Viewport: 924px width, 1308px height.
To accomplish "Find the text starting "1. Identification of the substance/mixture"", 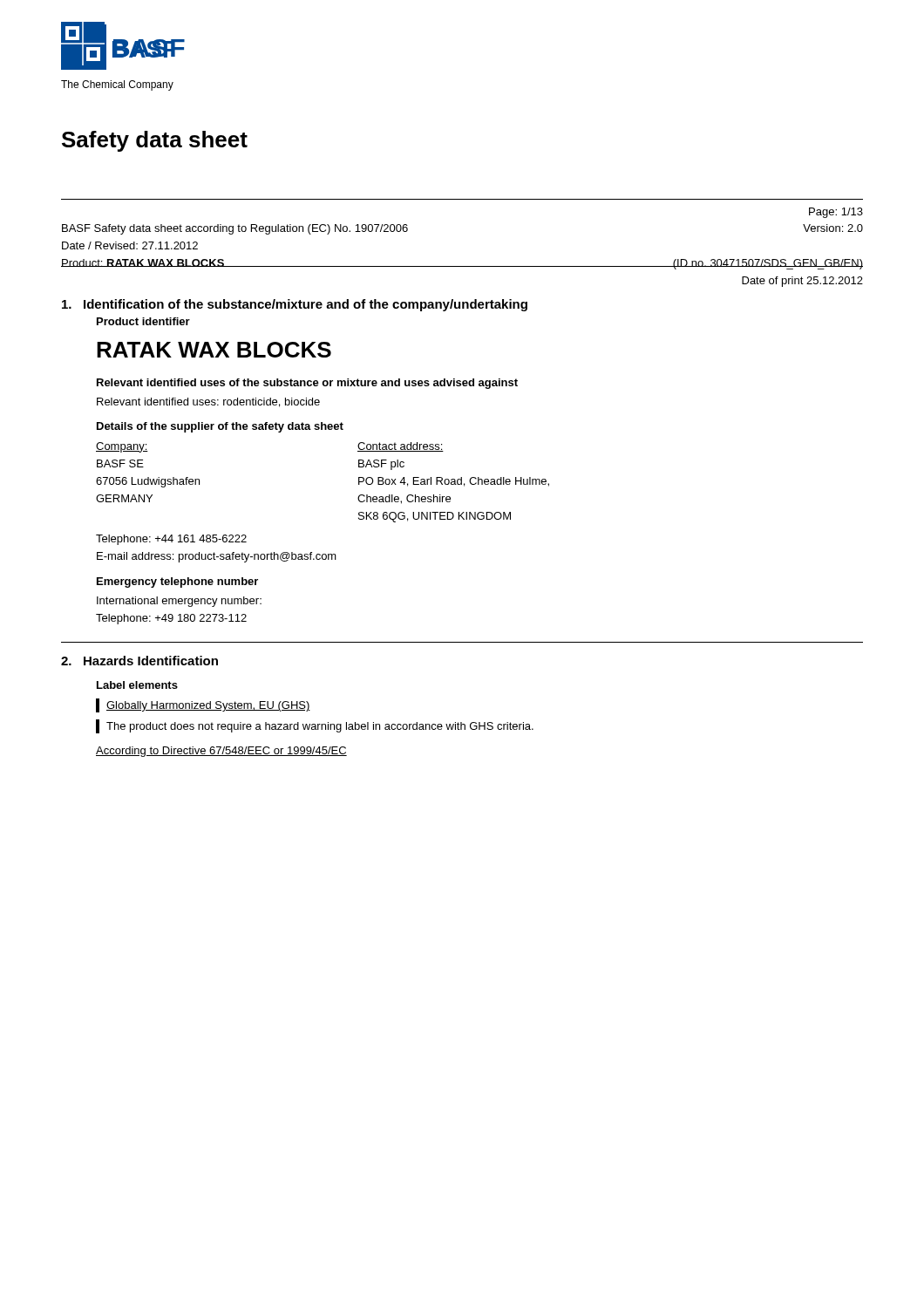I will pyautogui.click(x=295, y=304).
